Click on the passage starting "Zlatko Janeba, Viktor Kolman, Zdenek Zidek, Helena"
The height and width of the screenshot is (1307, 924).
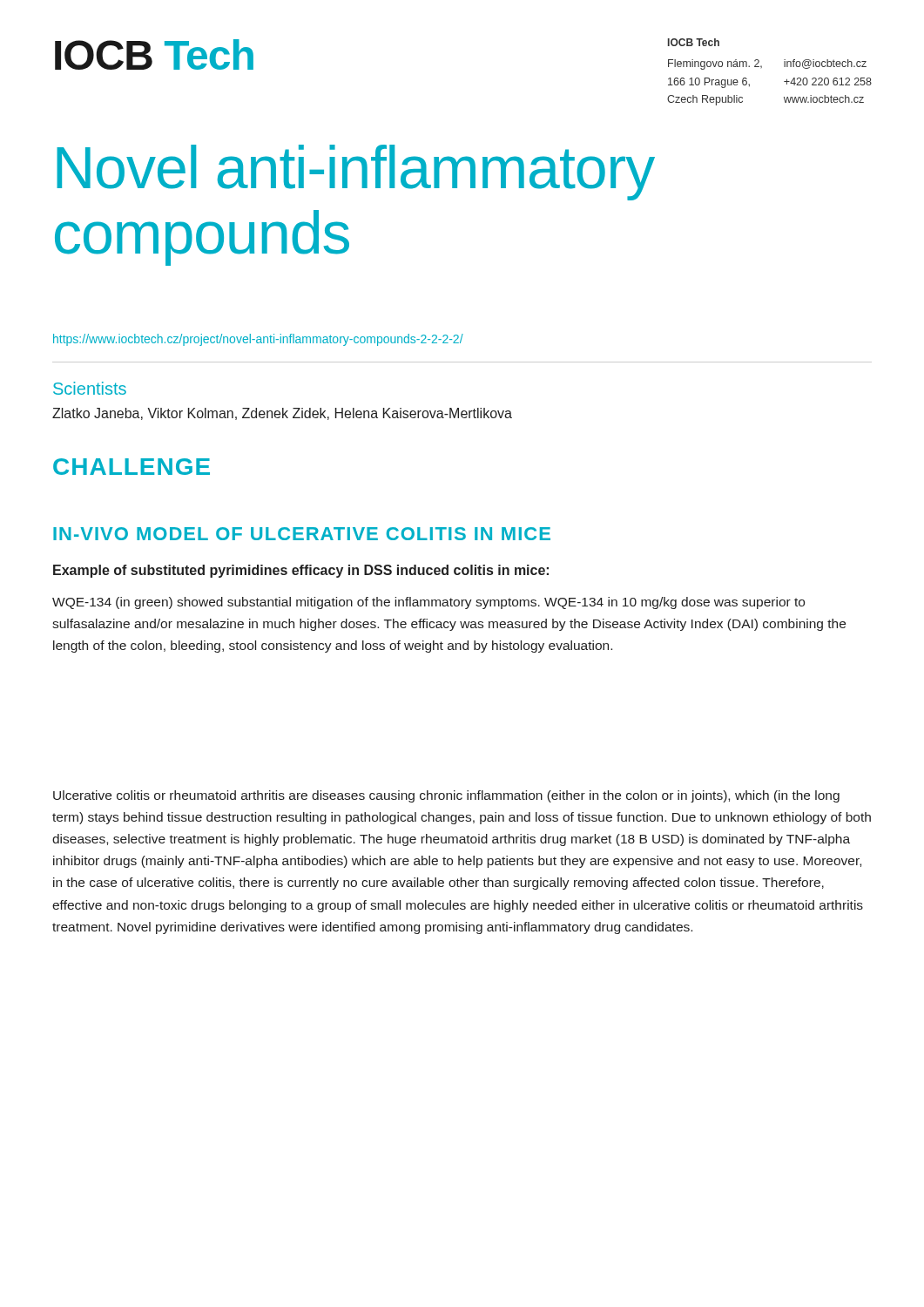click(x=462, y=414)
